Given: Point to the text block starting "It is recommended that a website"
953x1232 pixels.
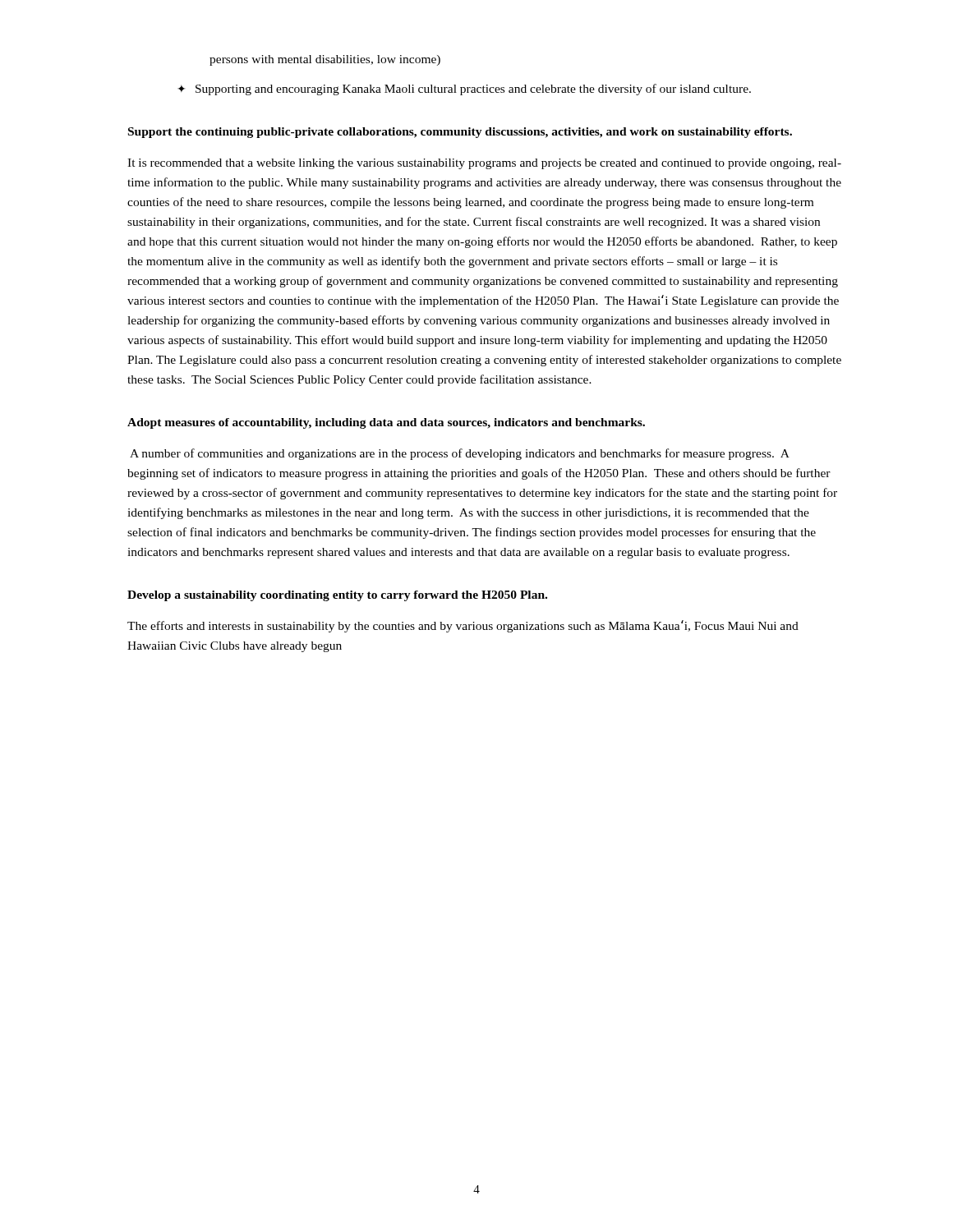Looking at the screenshot, I should coord(484,271).
